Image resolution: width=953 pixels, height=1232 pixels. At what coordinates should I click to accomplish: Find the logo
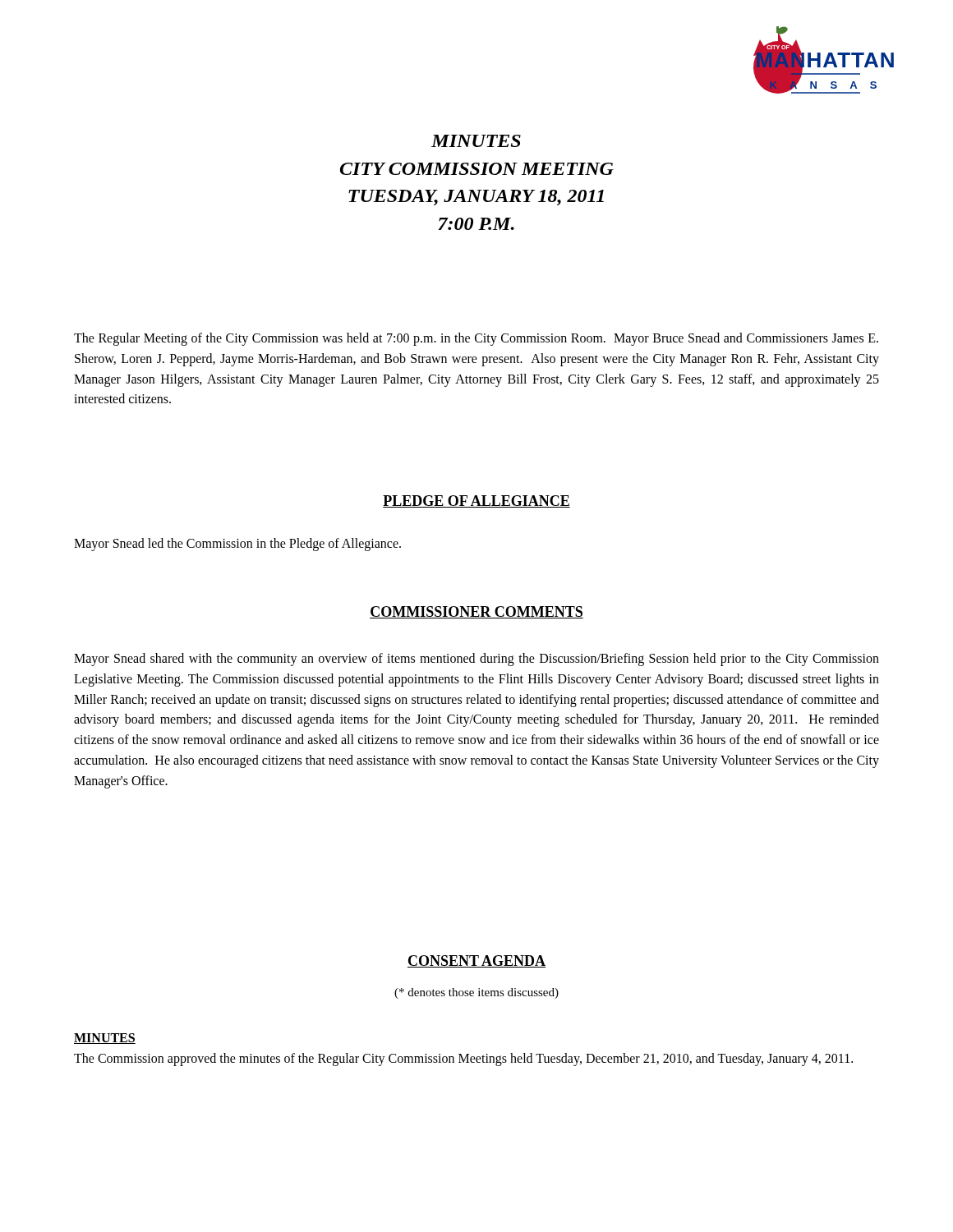point(822,65)
